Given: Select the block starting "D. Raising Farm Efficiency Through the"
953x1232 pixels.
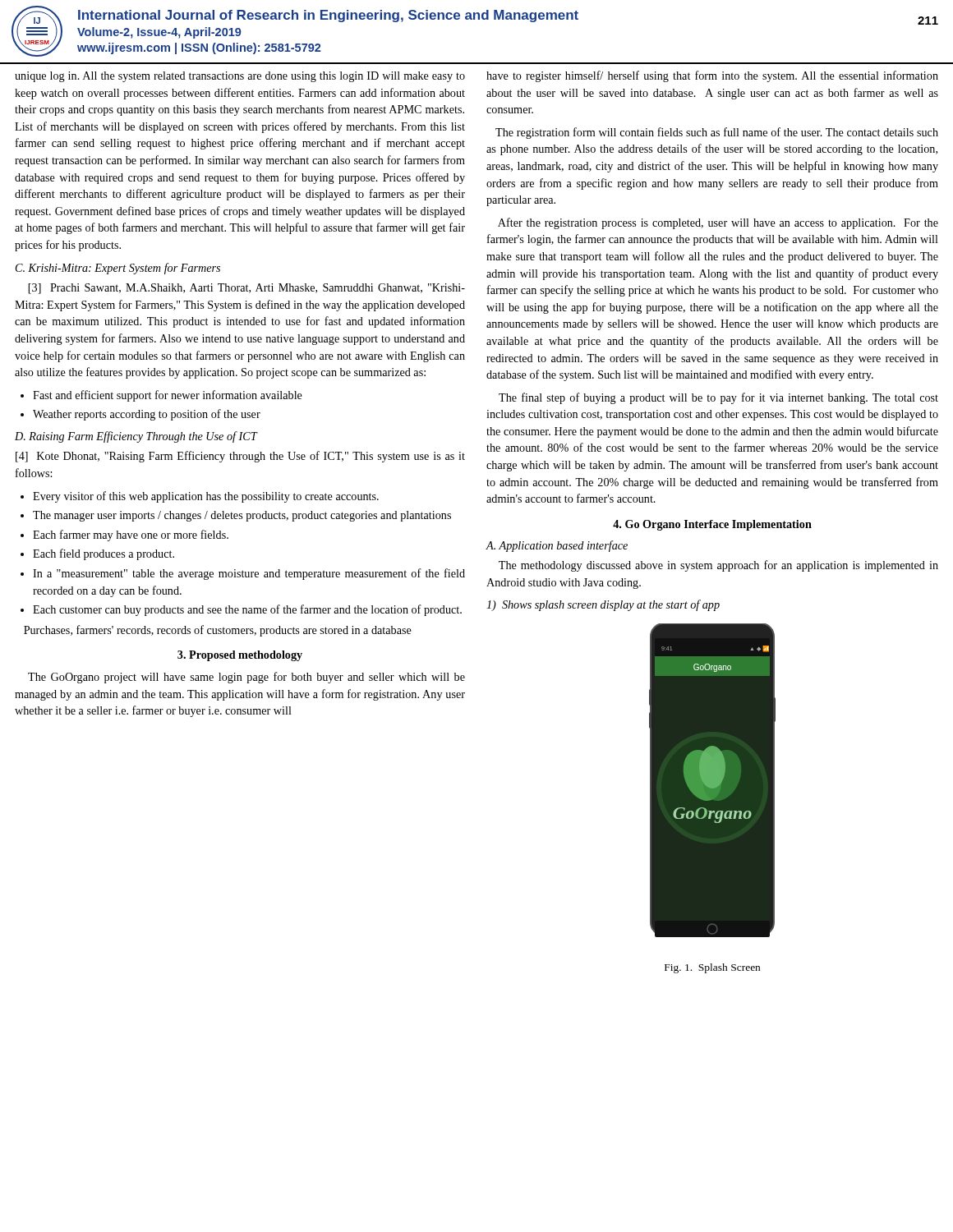Looking at the screenshot, I should pos(136,436).
